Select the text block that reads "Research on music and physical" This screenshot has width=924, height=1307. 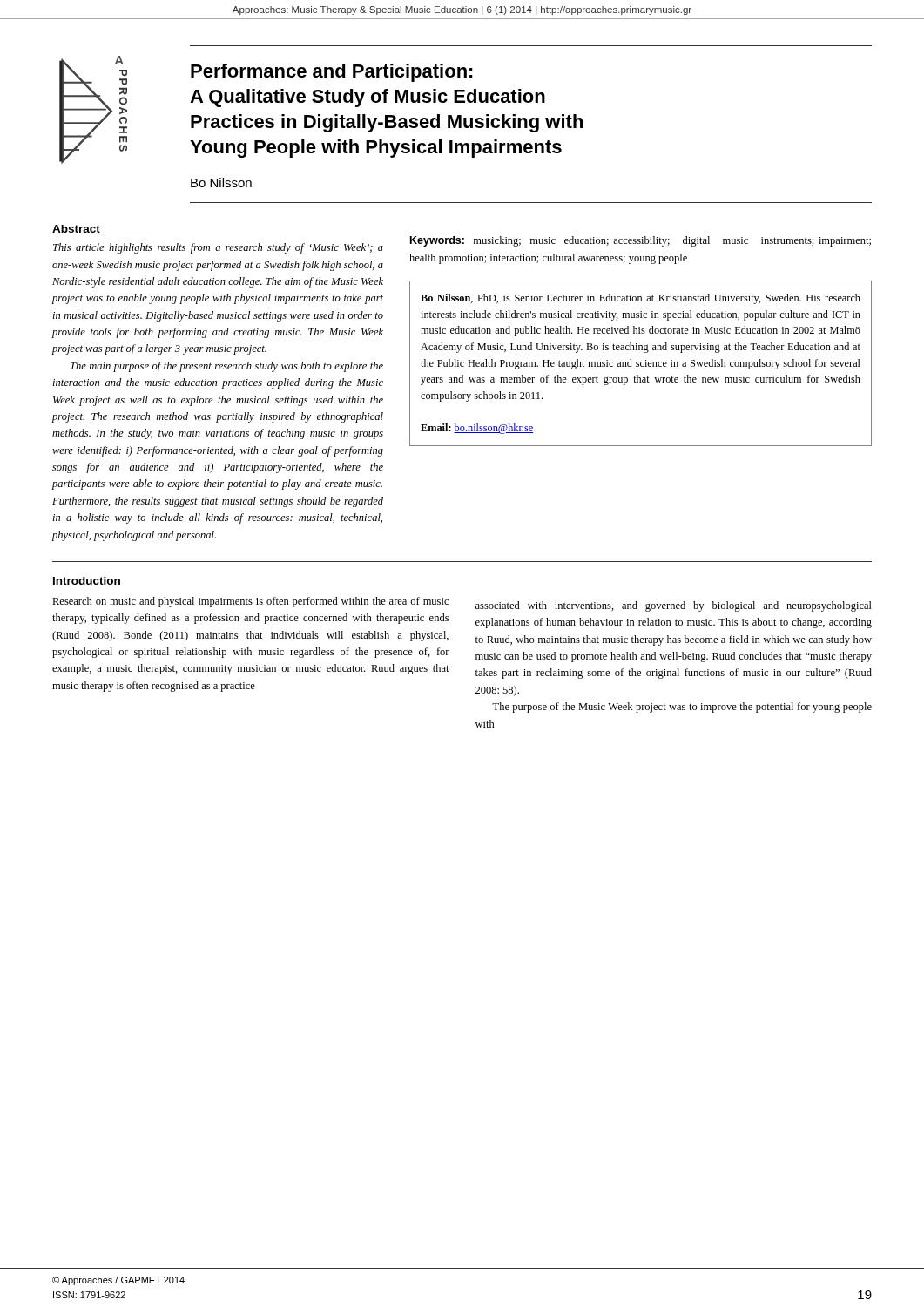251,644
